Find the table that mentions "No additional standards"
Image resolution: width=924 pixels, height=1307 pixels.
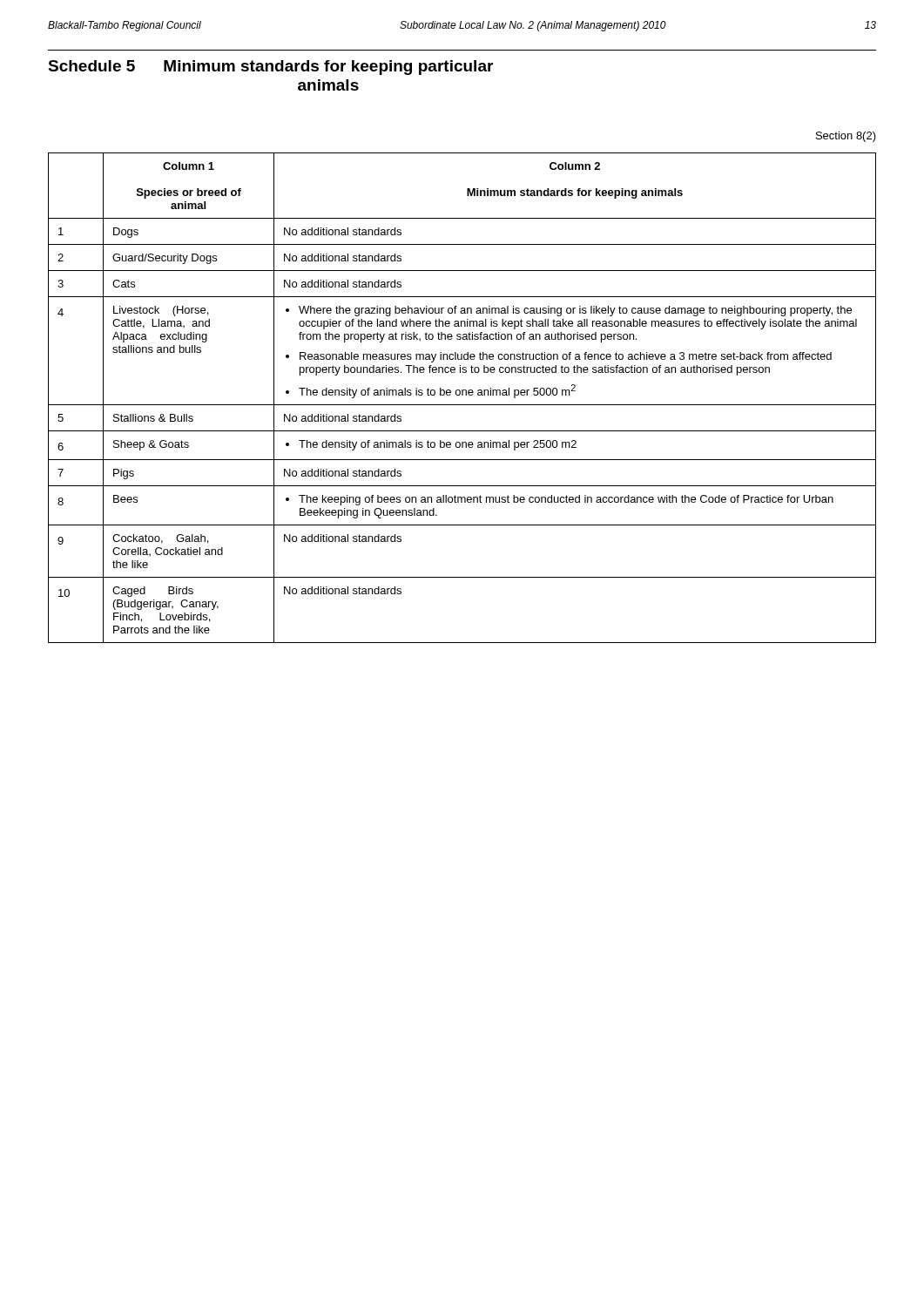pyautogui.click(x=462, y=398)
